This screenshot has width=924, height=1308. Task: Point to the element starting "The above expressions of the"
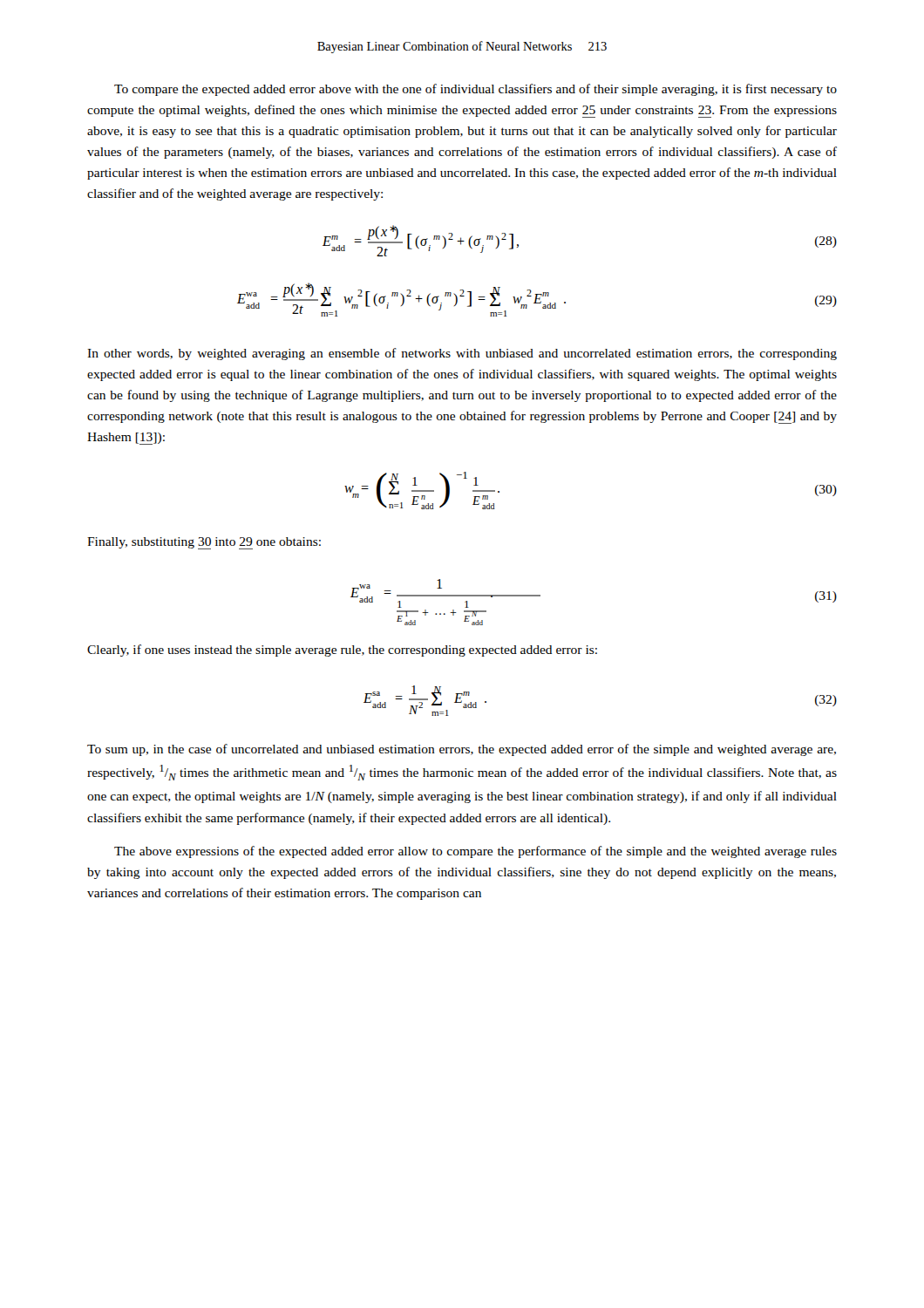(462, 872)
